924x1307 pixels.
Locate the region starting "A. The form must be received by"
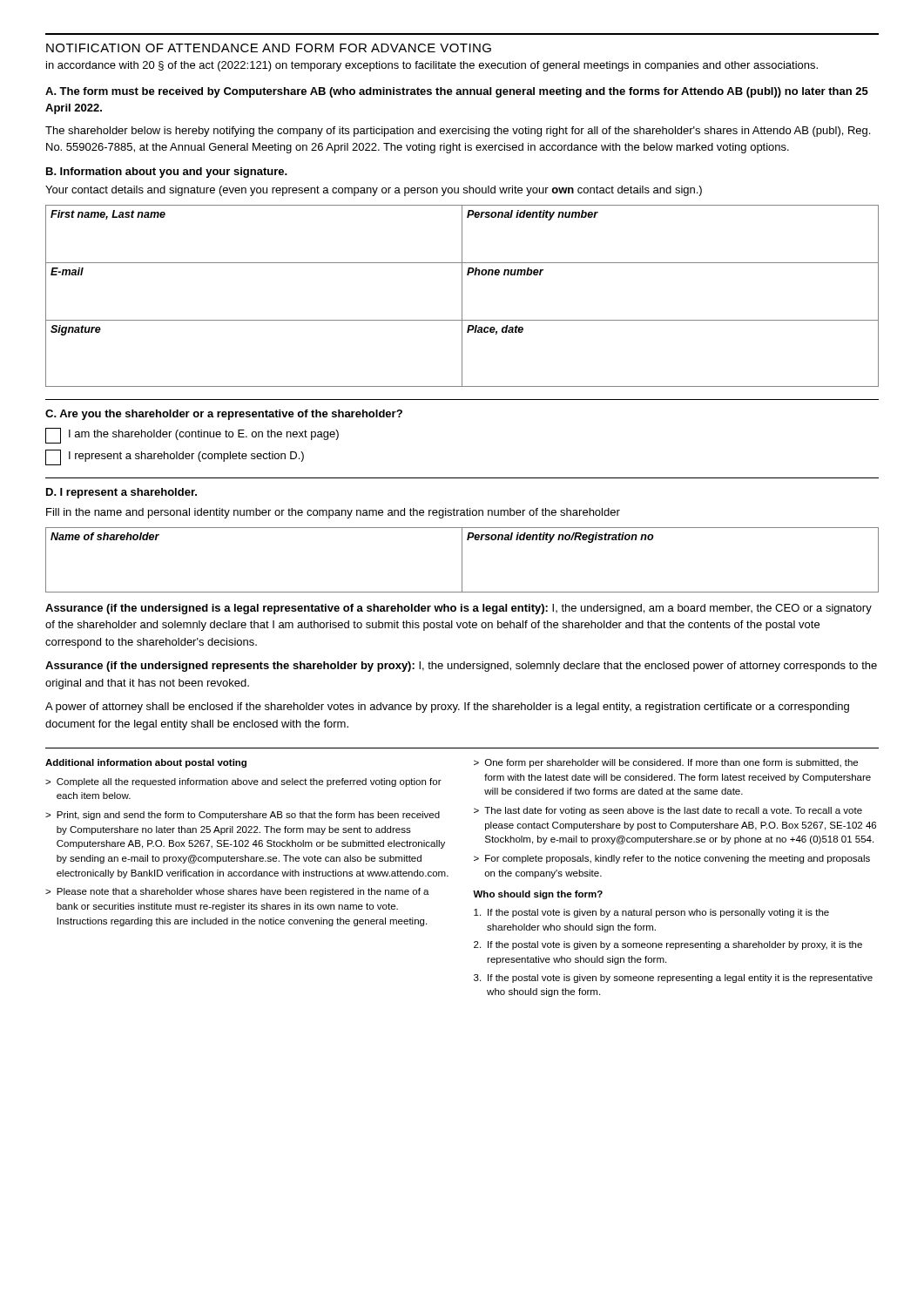[457, 99]
